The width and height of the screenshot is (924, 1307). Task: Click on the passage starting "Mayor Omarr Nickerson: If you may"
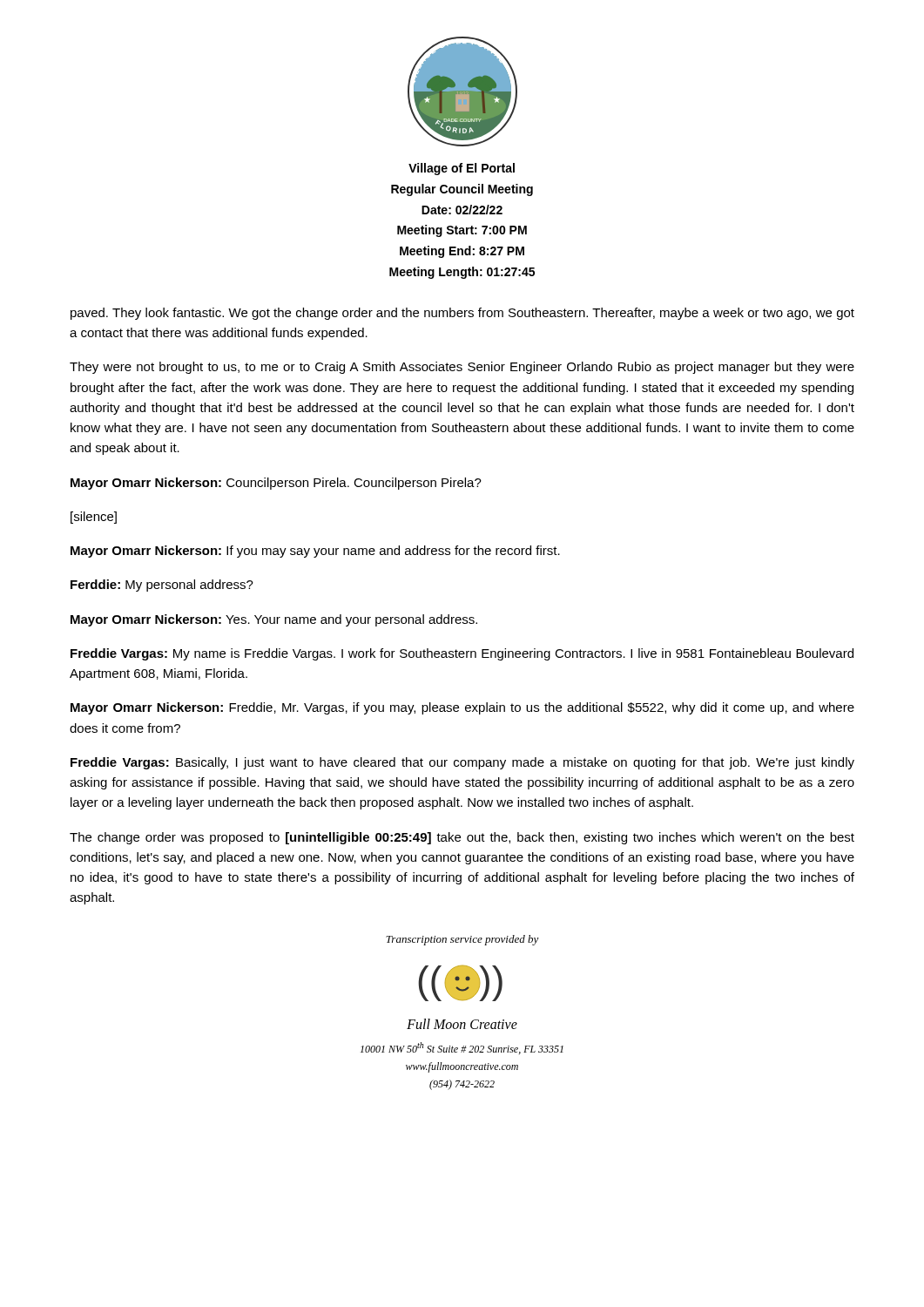point(315,550)
